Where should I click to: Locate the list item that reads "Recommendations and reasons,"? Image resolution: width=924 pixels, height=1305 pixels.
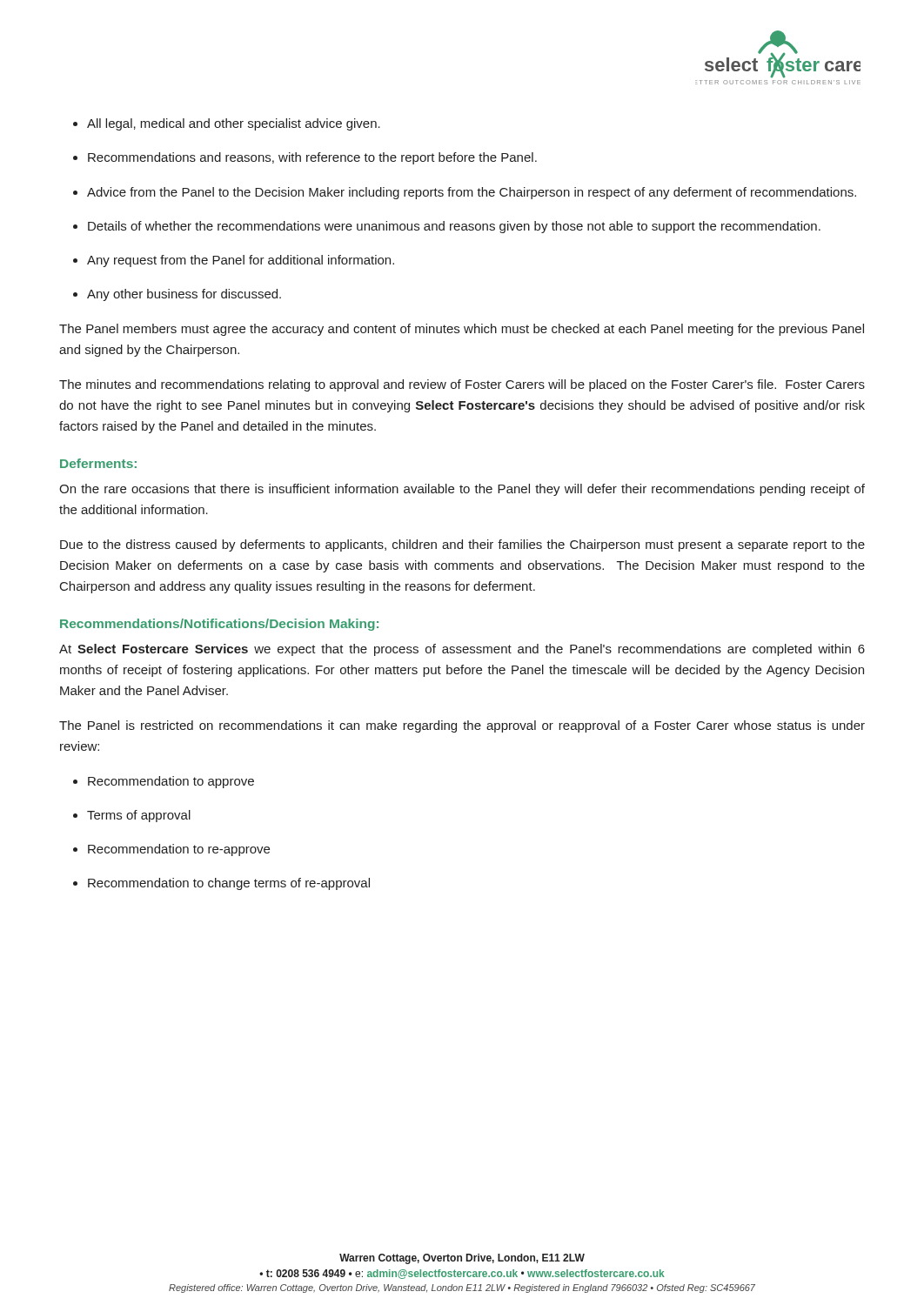click(x=312, y=157)
